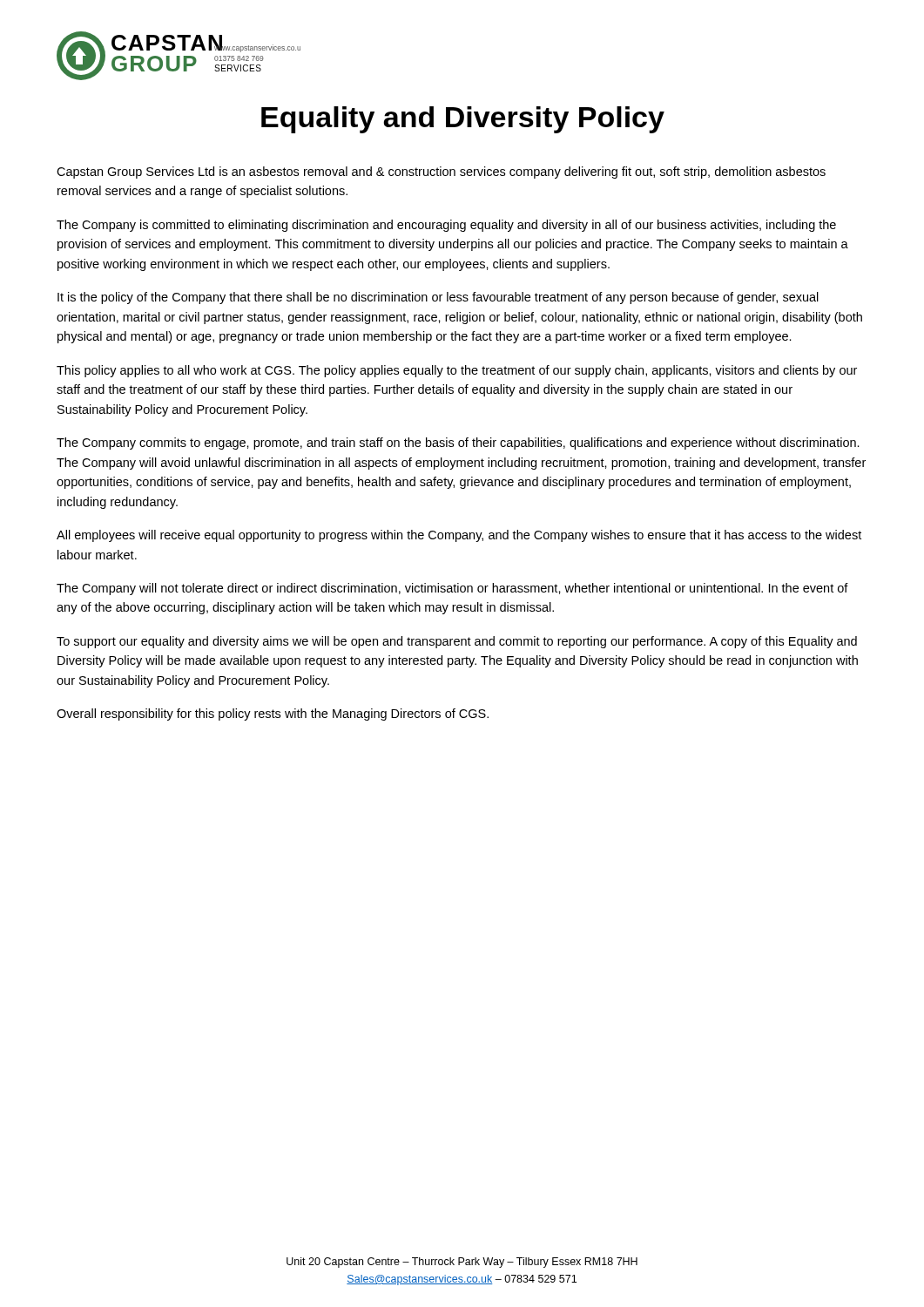
Task: Locate the text block that says "The Company commits to engage,"
Action: [461, 472]
